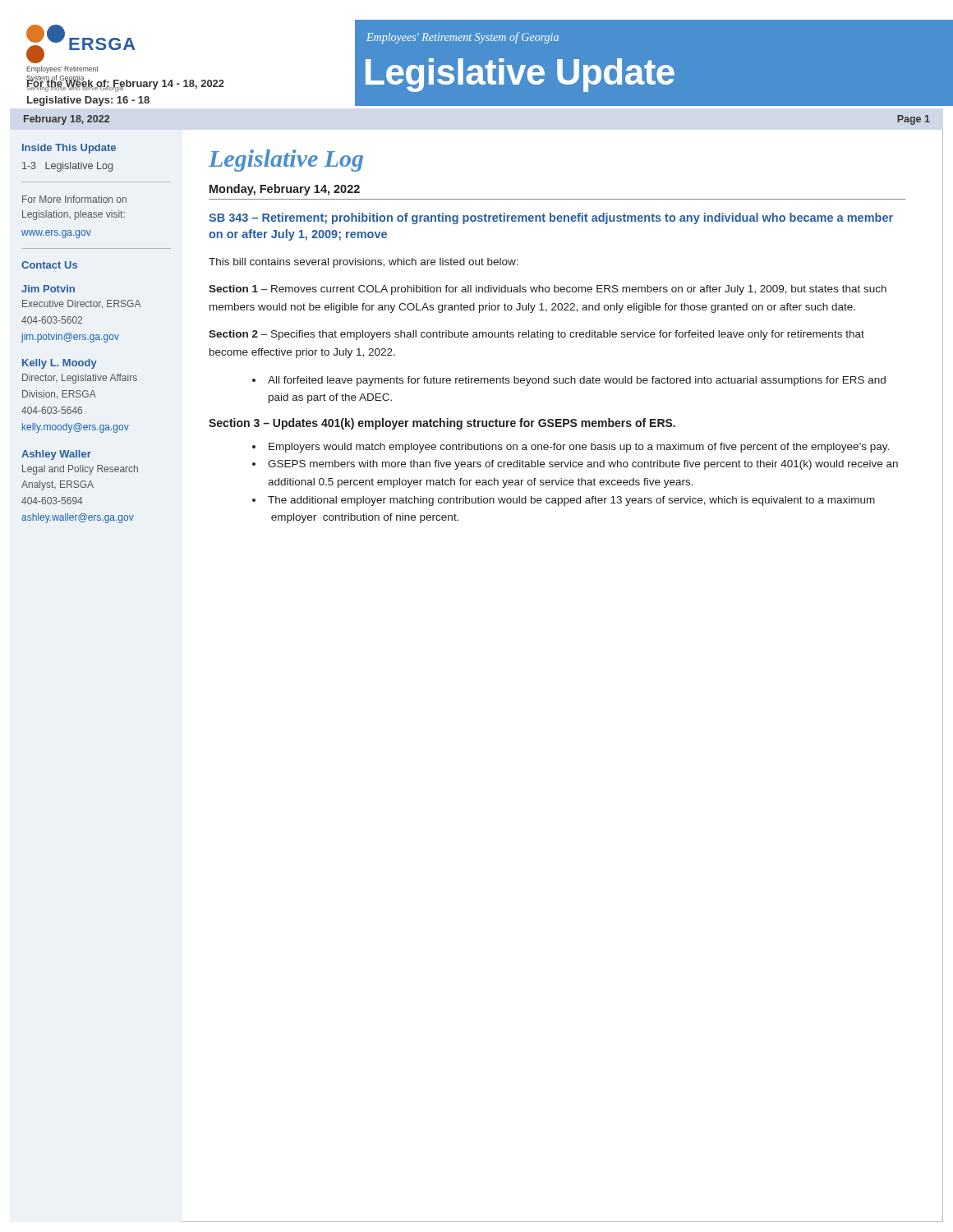The width and height of the screenshot is (953, 1232).
Task: Click on the passage starting "The additional employer matching contribution would be capped"
Action: (571, 508)
